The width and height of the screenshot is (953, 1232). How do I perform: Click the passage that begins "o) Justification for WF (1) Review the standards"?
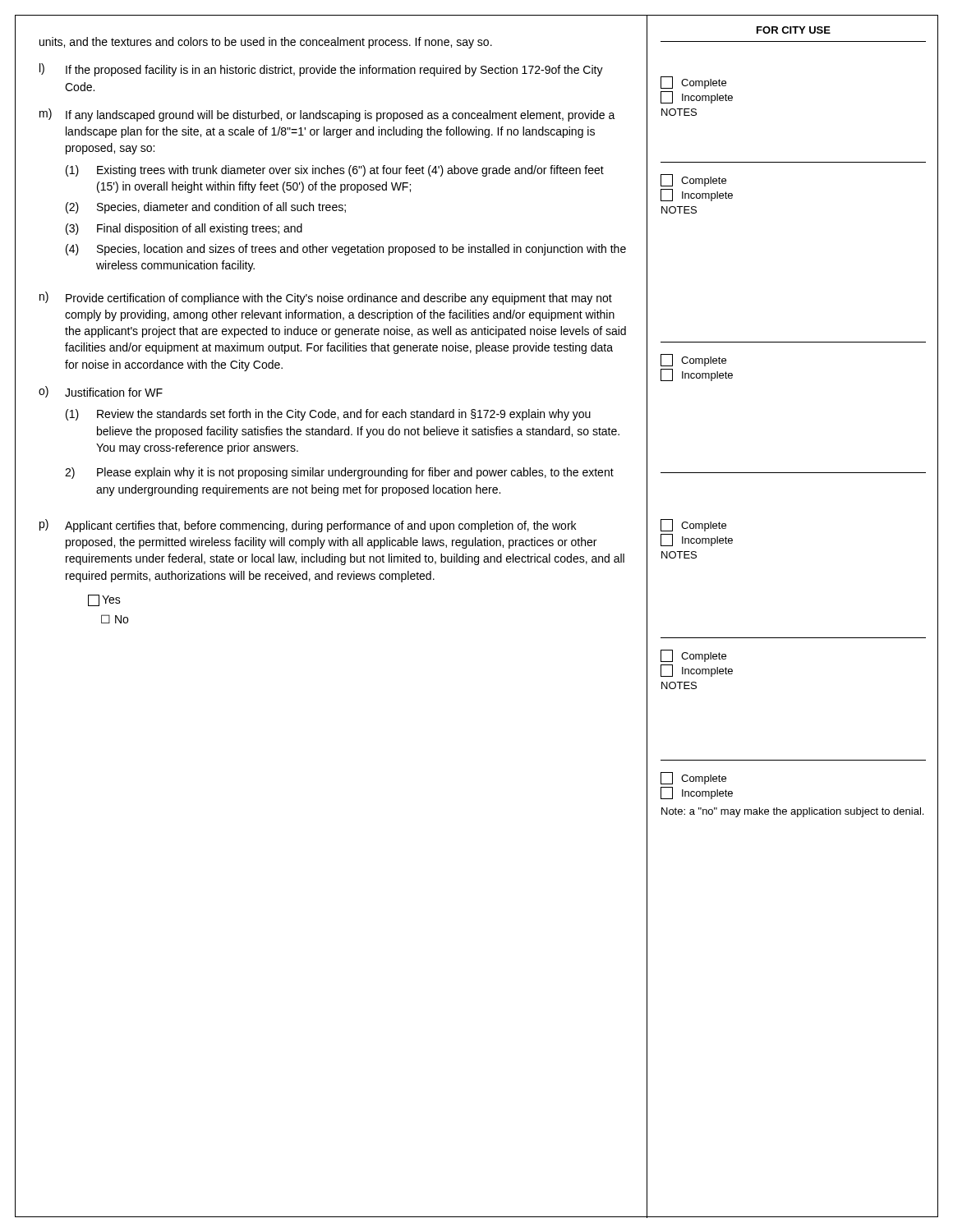[x=334, y=445]
